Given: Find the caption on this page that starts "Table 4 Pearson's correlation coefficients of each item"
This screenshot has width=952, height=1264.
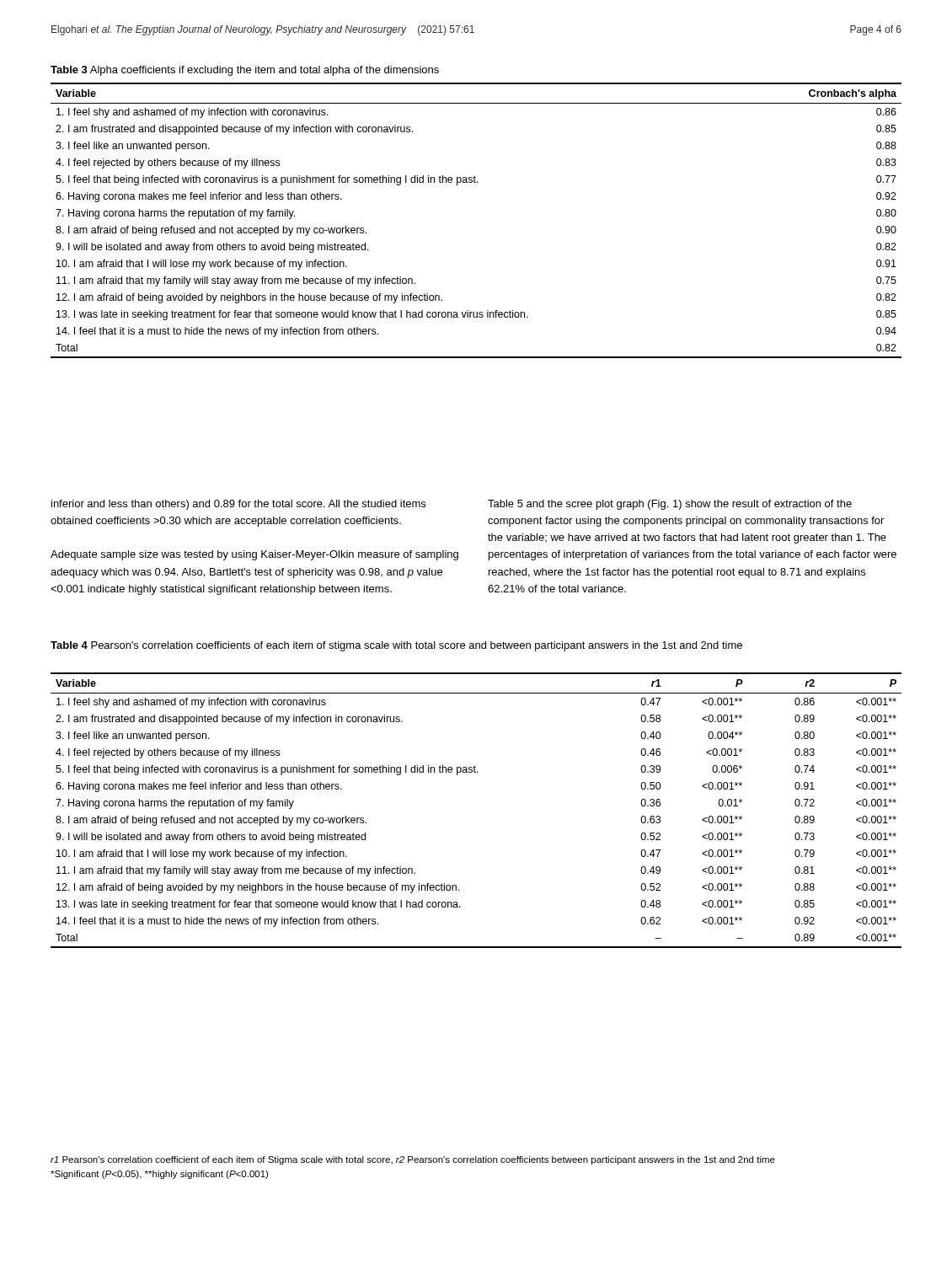Looking at the screenshot, I should [x=397, y=645].
